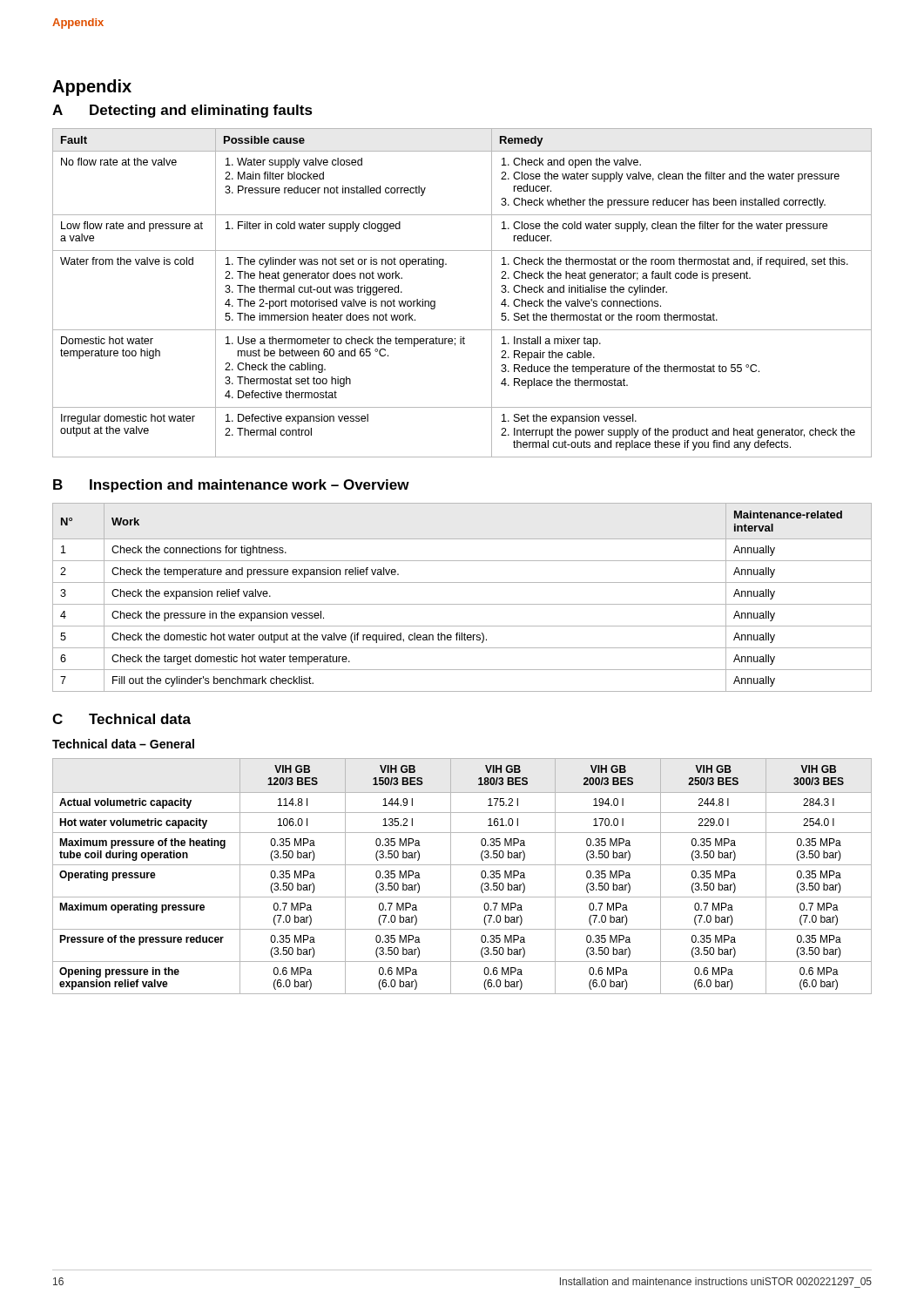
Task: Locate the title
Action: tap(462, 87)
